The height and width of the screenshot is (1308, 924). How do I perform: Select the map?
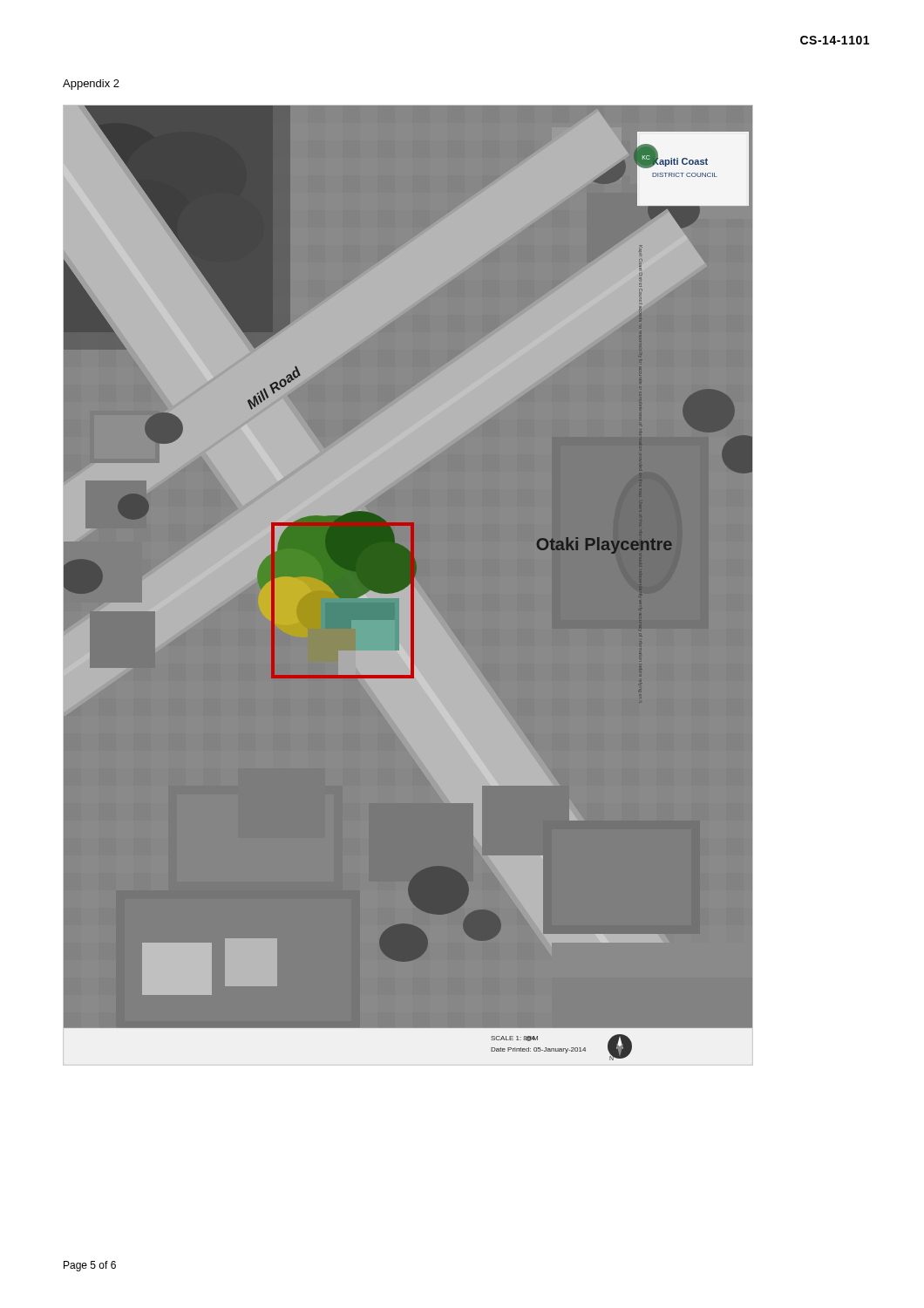407,584
